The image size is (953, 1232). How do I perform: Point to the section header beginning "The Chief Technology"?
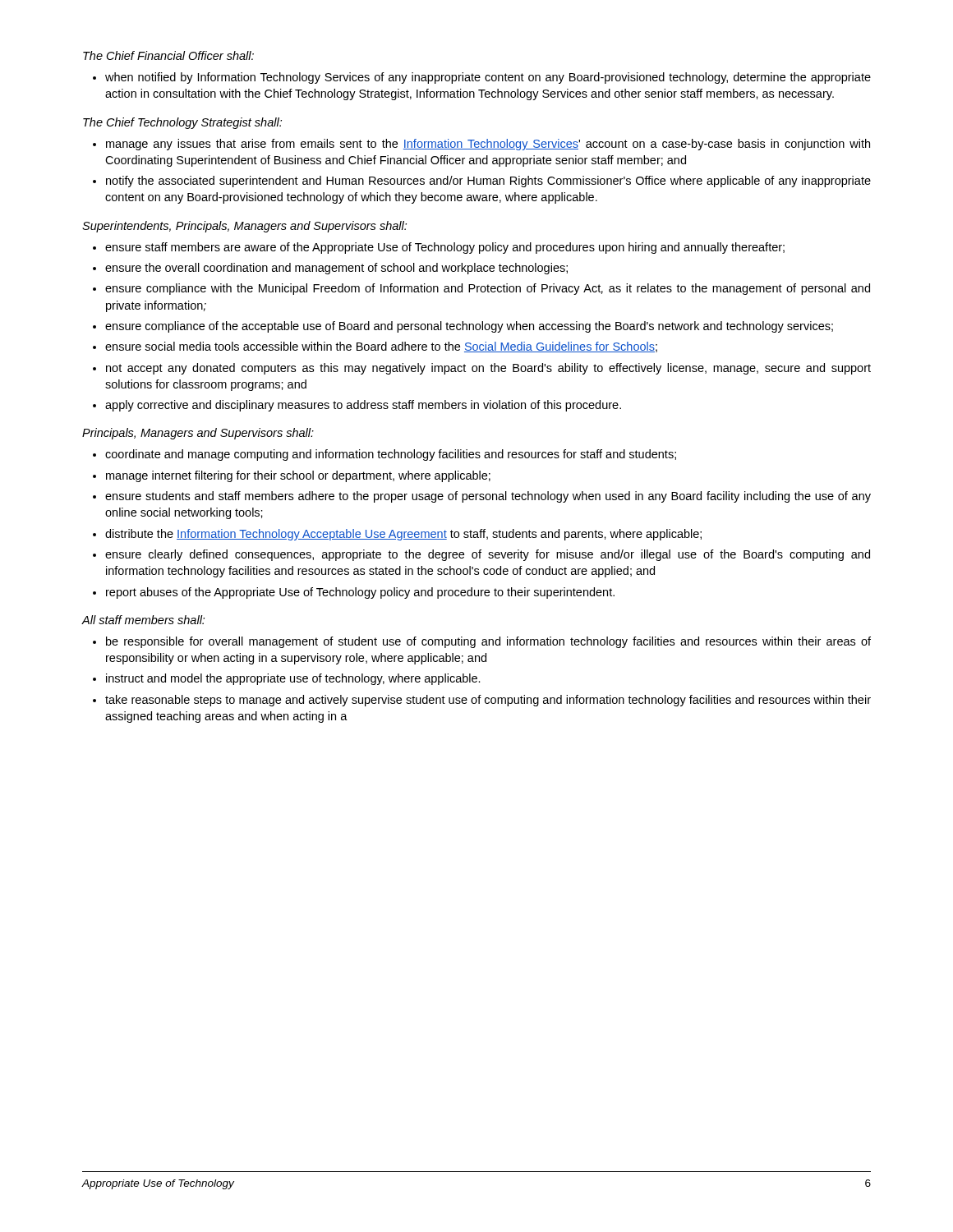coord(182,122)
